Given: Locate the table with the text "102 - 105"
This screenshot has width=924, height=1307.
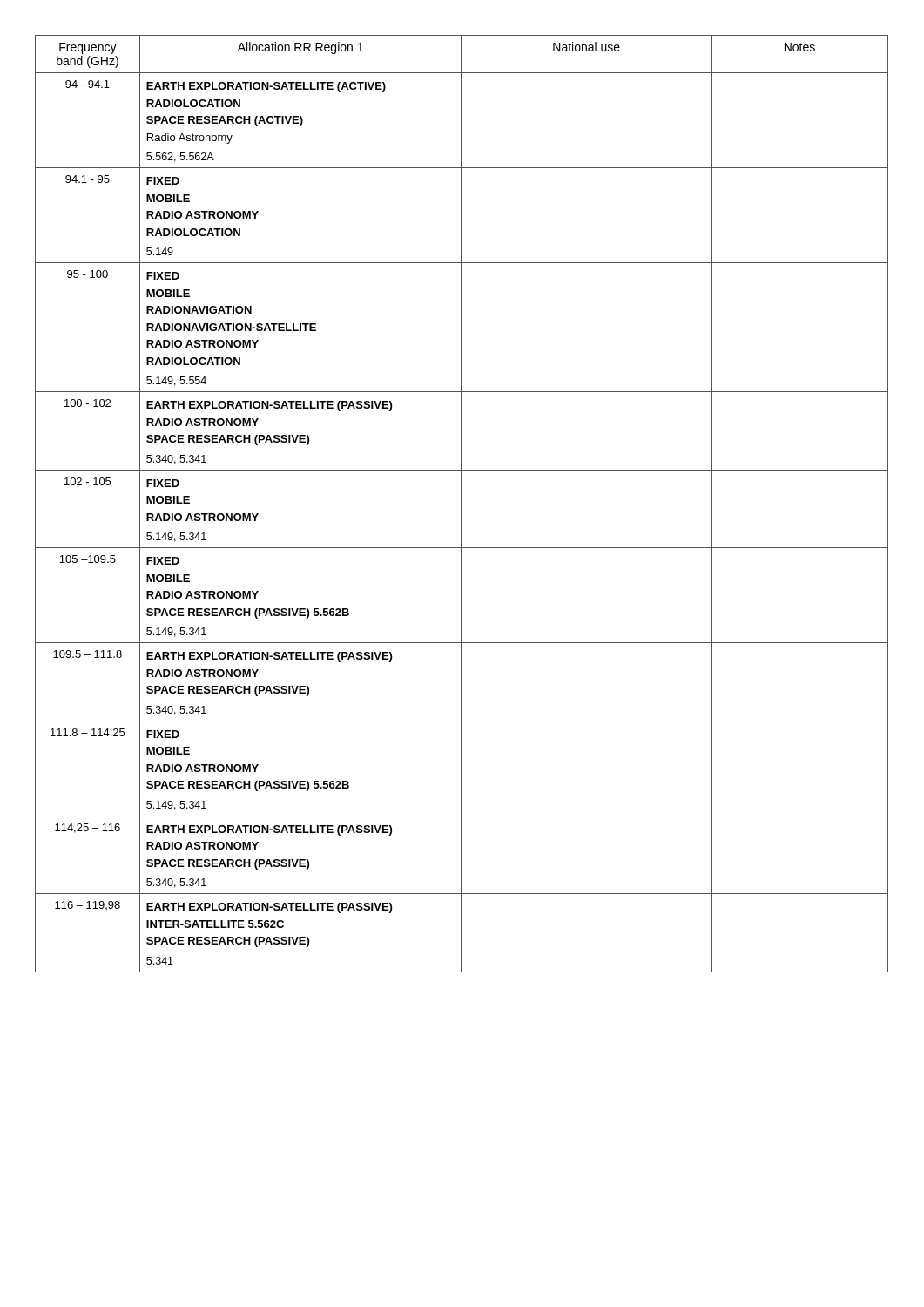Looking at the screenshot, I should pos(462,503).
